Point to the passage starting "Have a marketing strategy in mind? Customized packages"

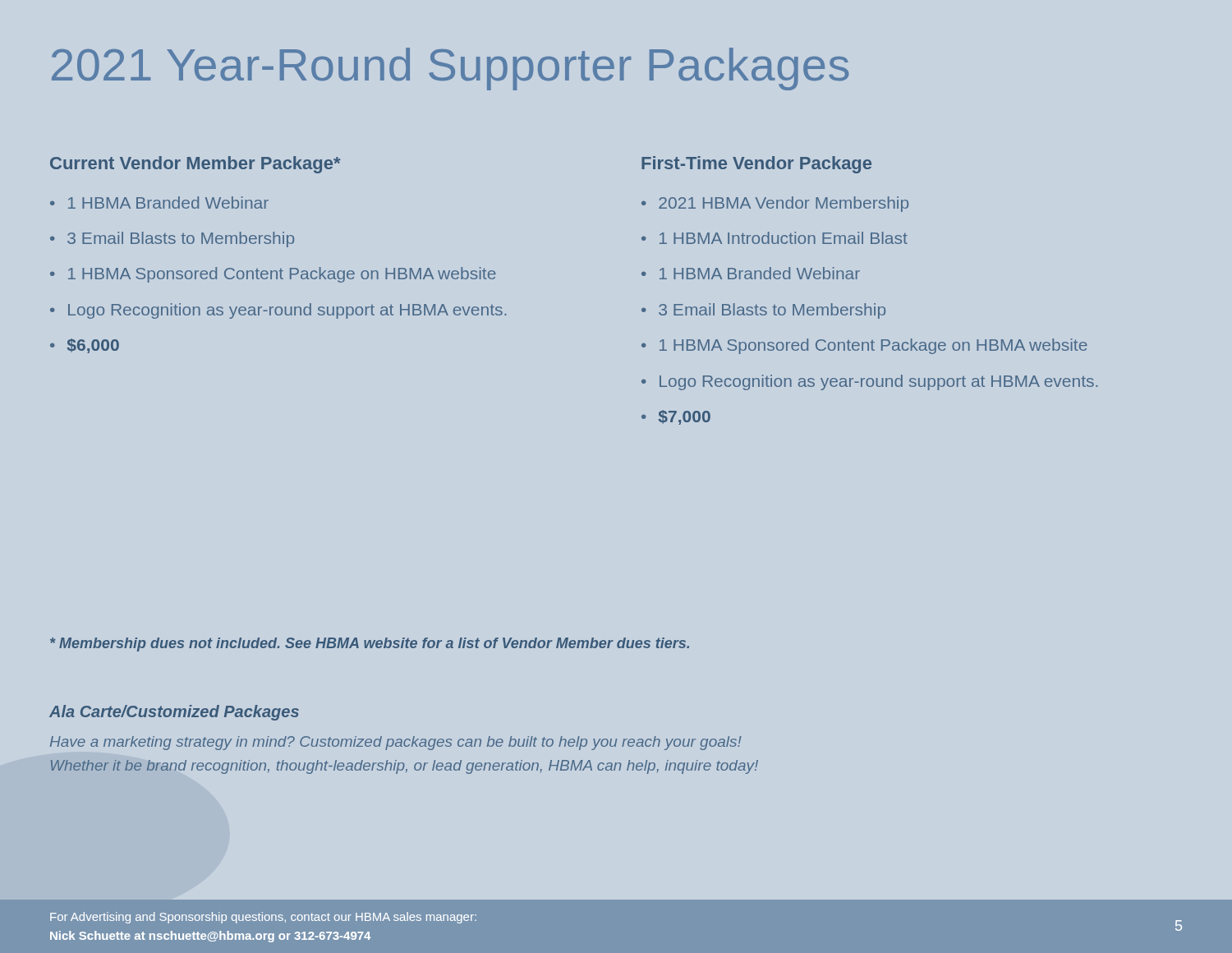pyautogui.click(x=616, y=754)
